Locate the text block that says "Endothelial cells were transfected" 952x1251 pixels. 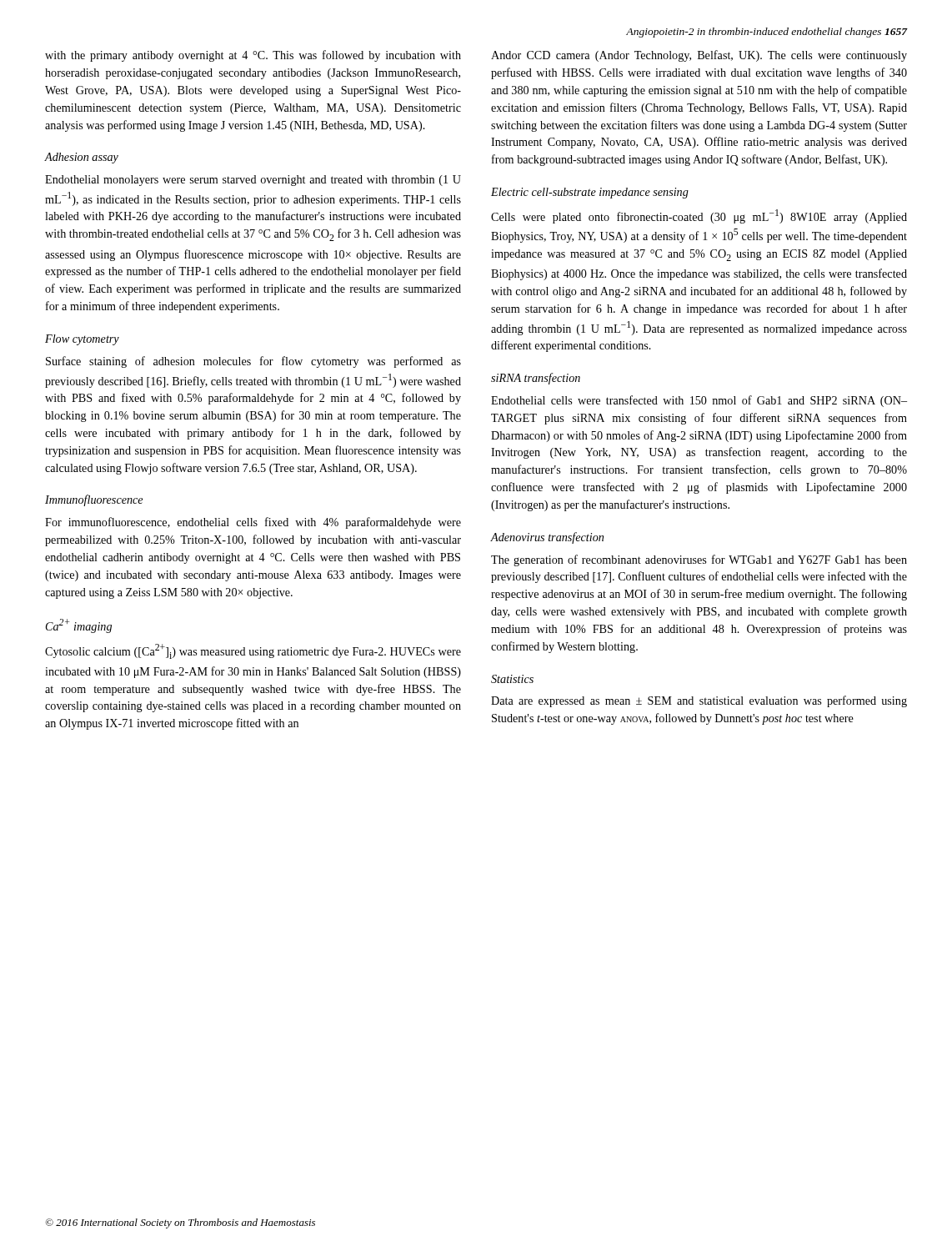point(699,452)
